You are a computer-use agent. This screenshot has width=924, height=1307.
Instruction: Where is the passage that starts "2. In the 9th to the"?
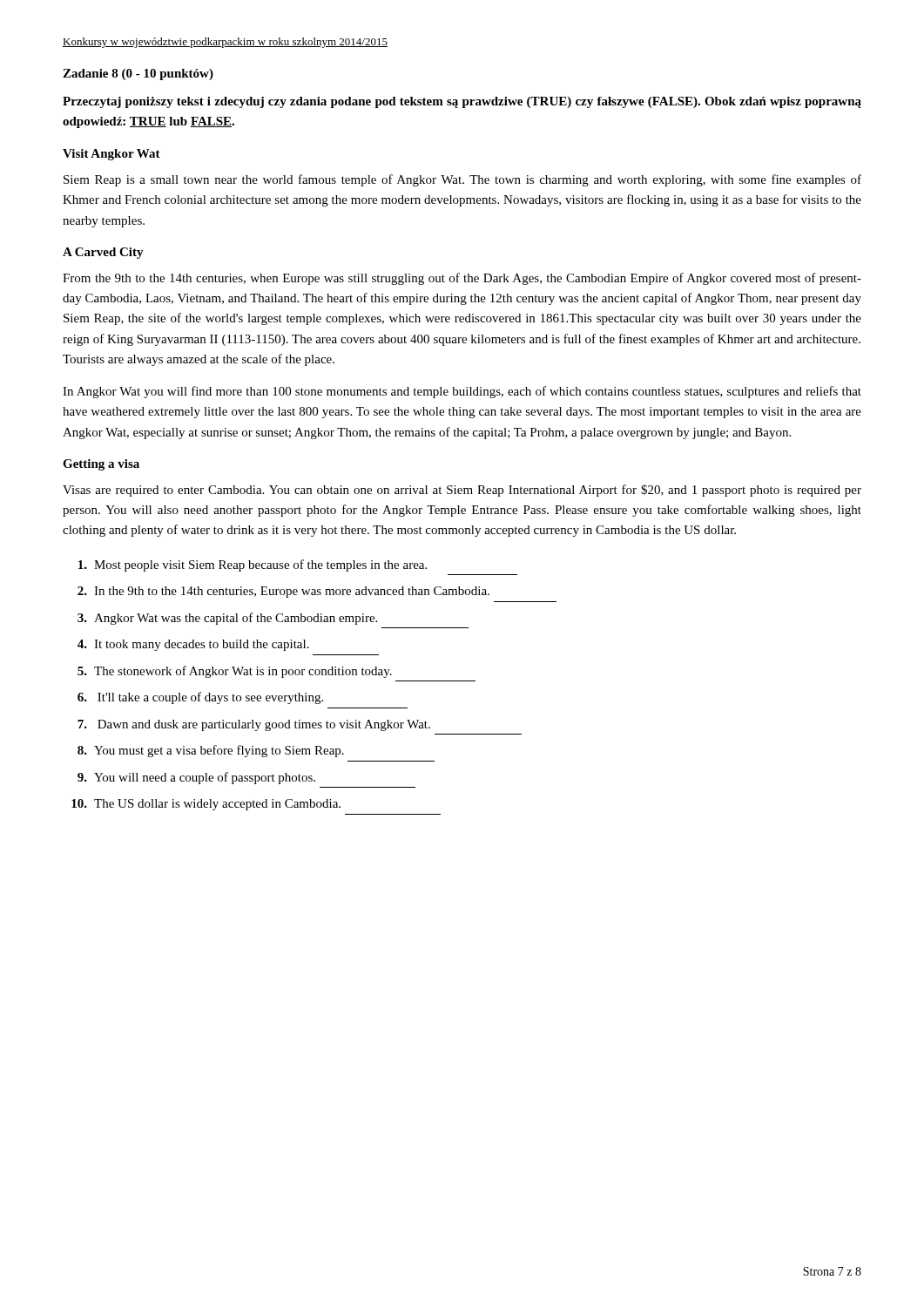tap(462, 591)
